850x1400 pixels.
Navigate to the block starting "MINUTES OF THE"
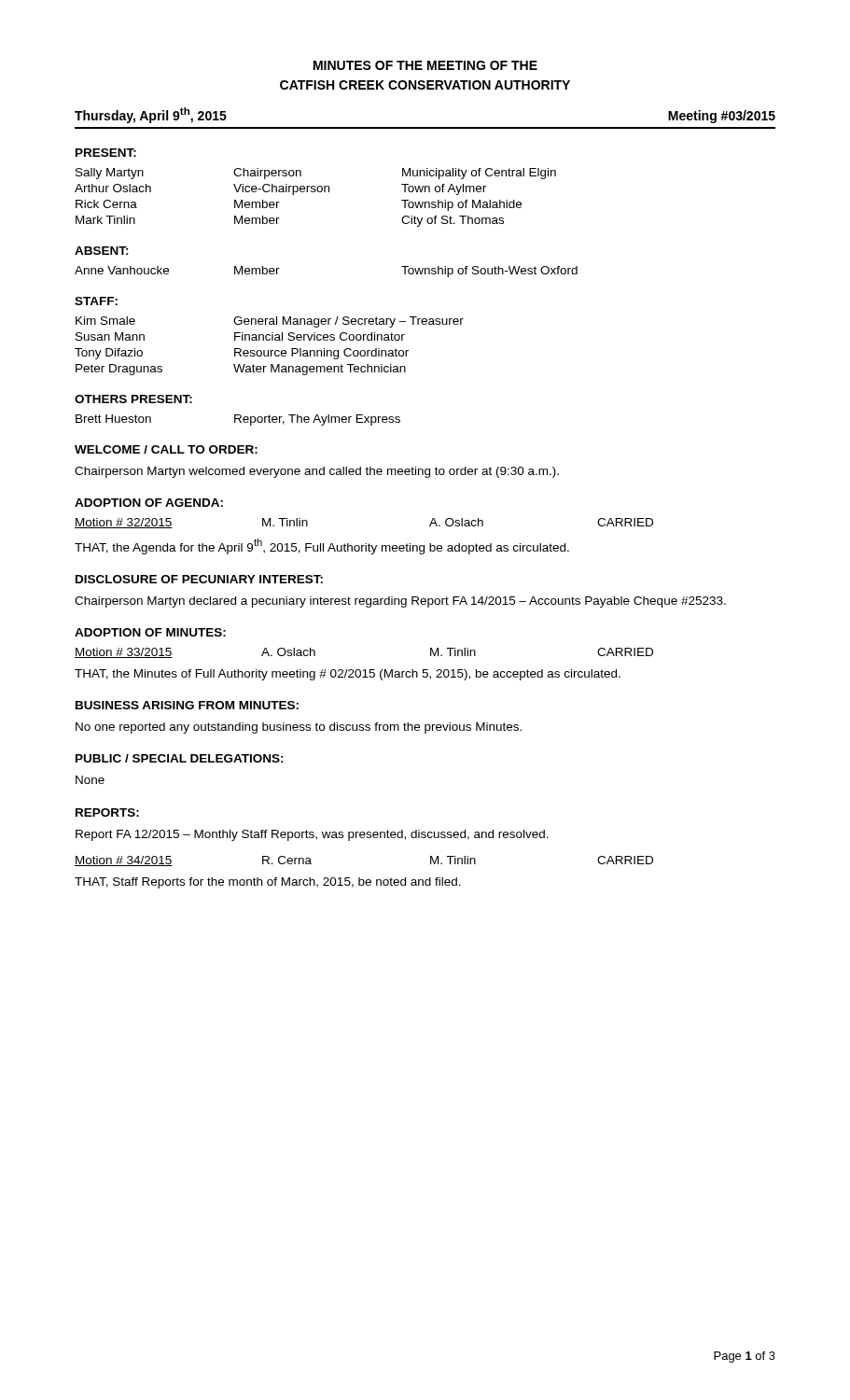tap(425, 76)
